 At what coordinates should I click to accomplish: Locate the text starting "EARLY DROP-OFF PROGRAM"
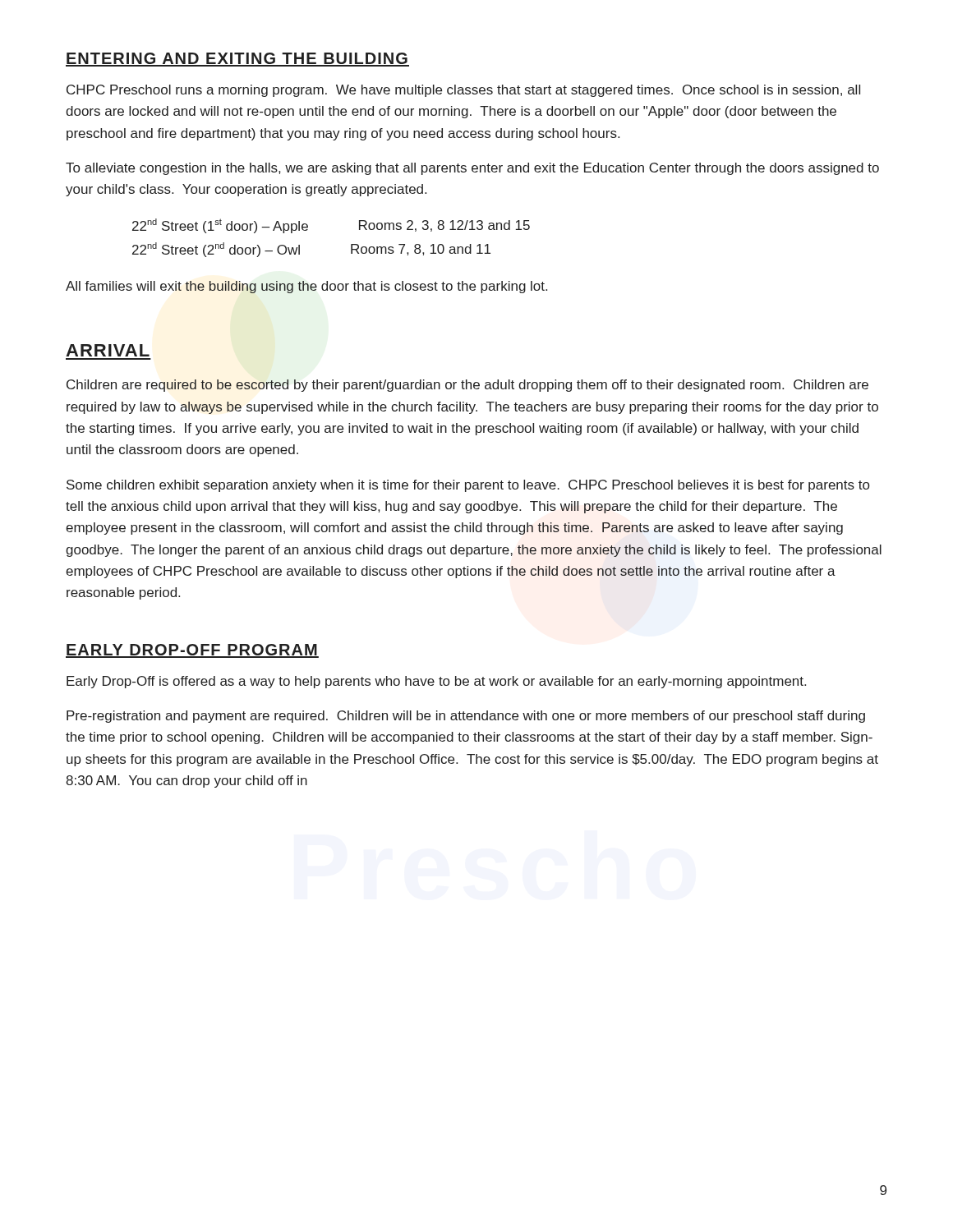tap(192, 649)
